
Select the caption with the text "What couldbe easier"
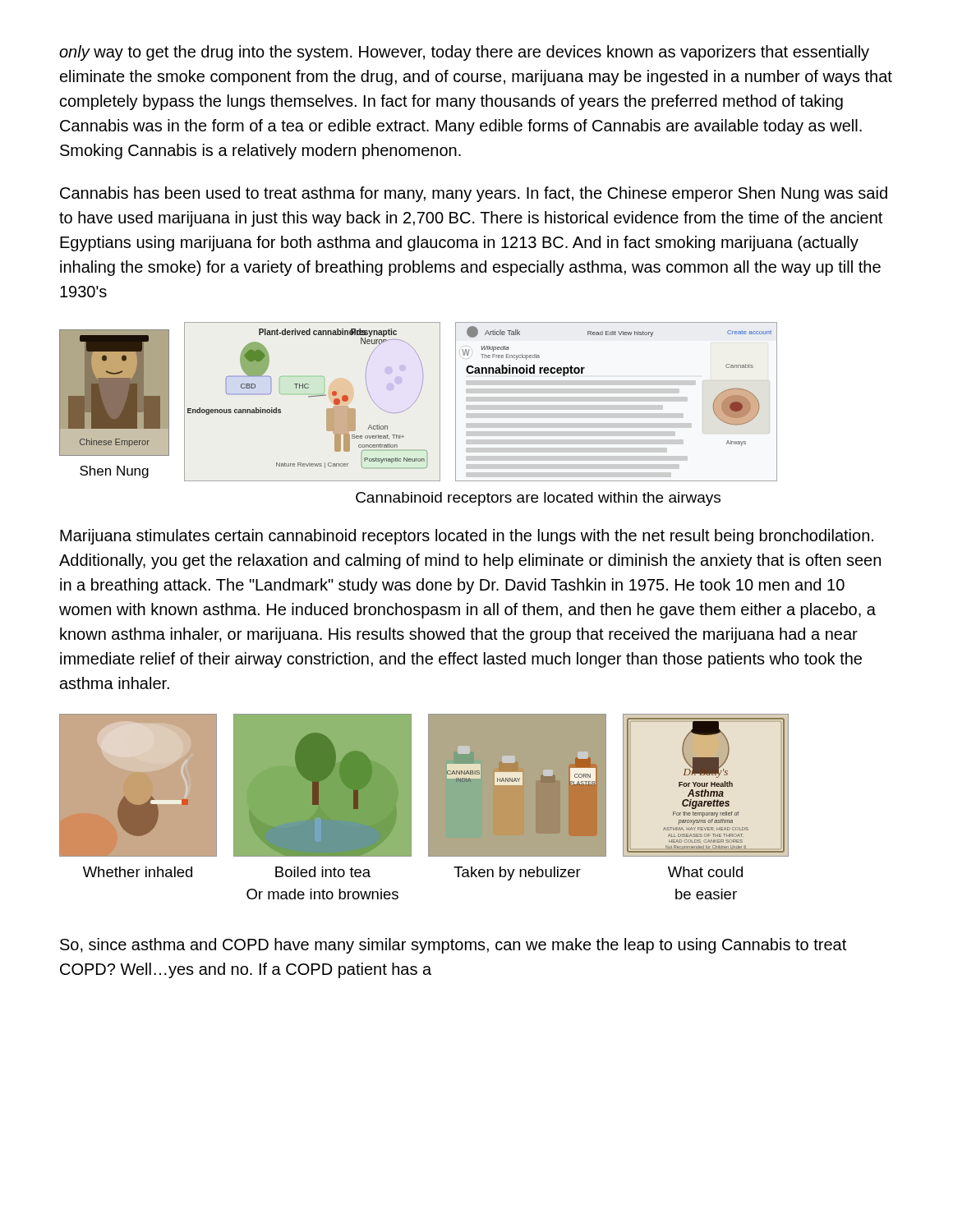tap(706, 883)
